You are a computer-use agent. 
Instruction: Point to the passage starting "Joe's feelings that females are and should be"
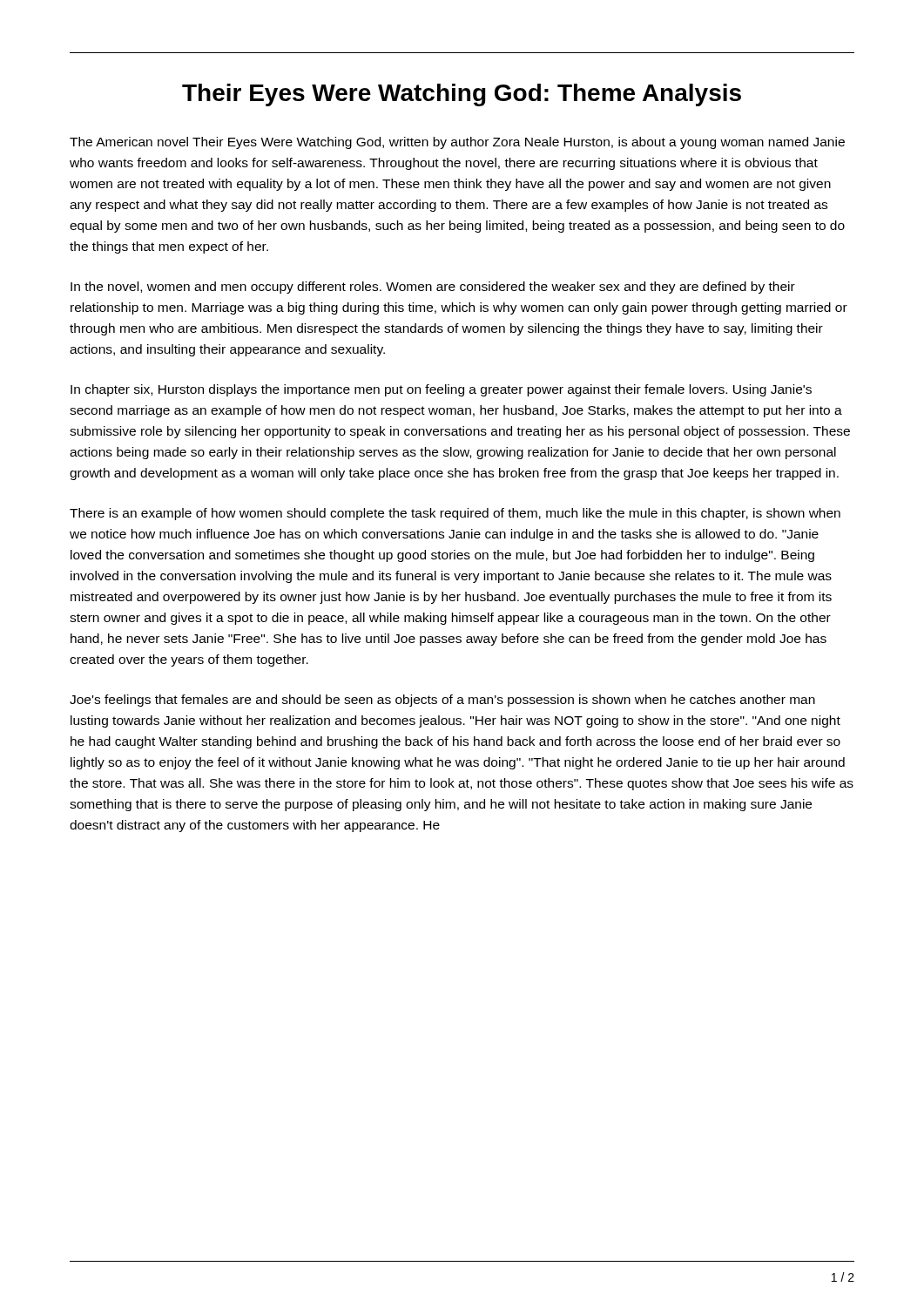tap(462, 762)
